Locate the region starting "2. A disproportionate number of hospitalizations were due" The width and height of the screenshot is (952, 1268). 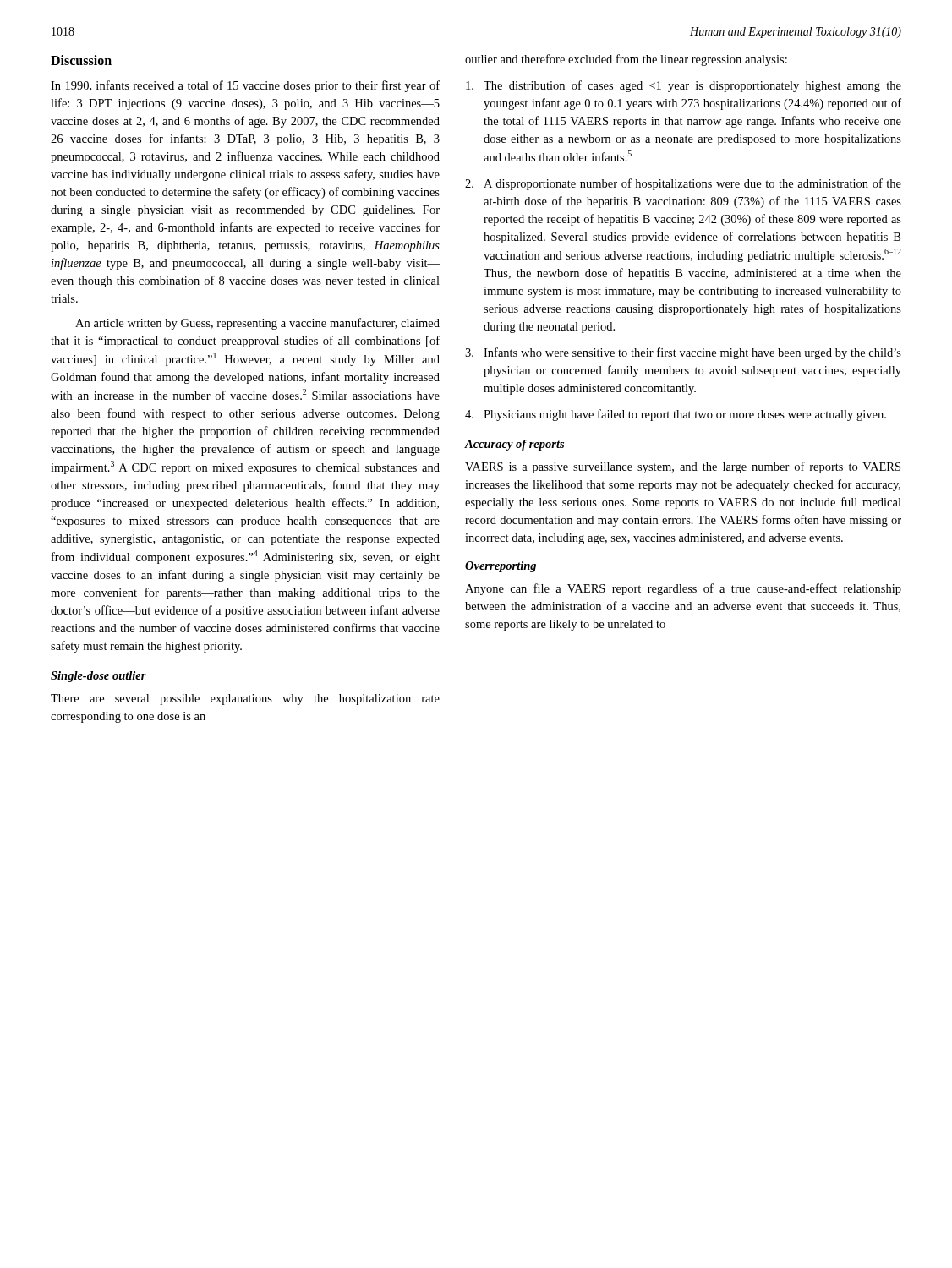pos(683,255)
